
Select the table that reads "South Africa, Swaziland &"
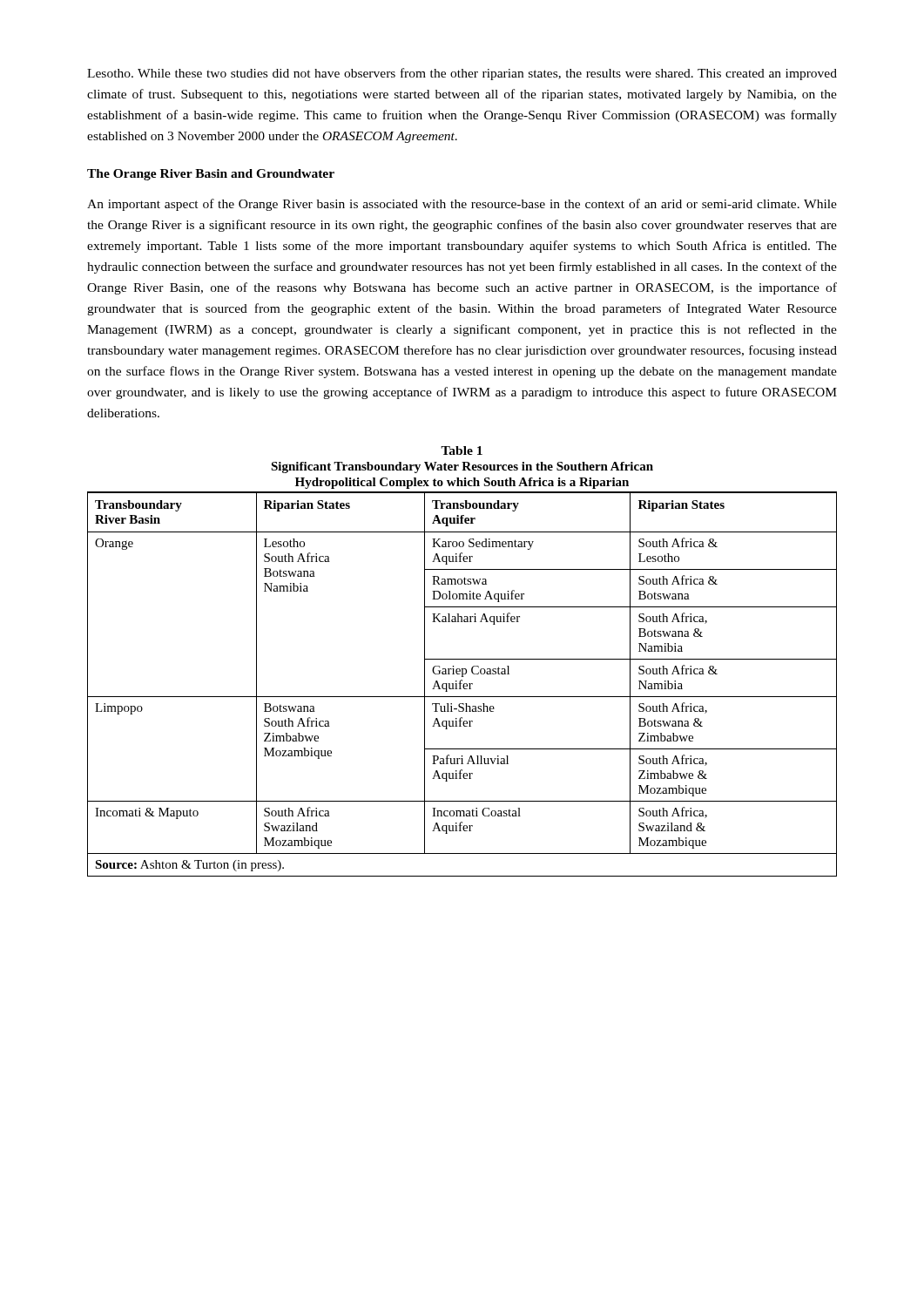(x=462, y=660)
